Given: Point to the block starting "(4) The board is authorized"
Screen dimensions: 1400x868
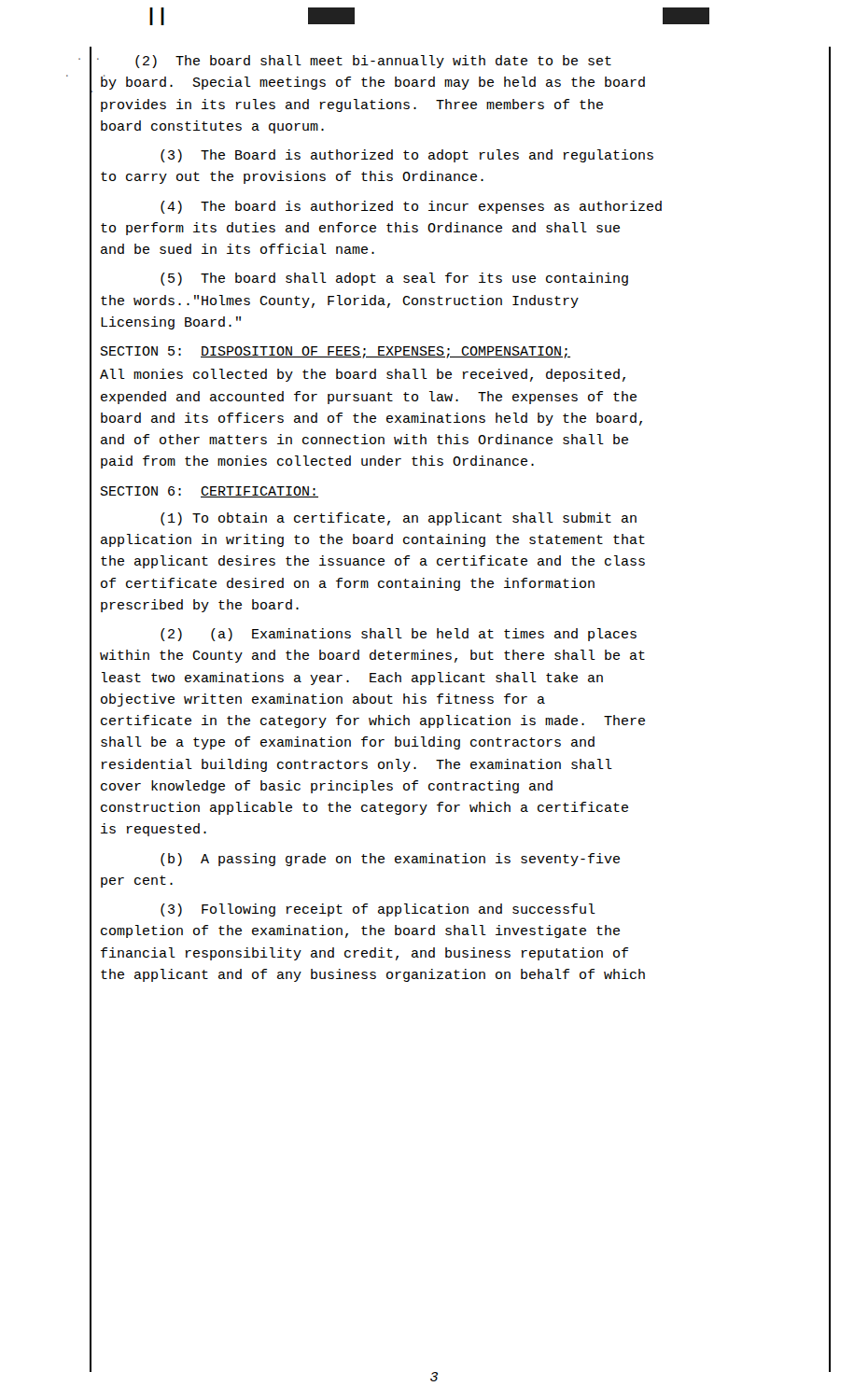Looking at the screenshot, I should point(381,229).
